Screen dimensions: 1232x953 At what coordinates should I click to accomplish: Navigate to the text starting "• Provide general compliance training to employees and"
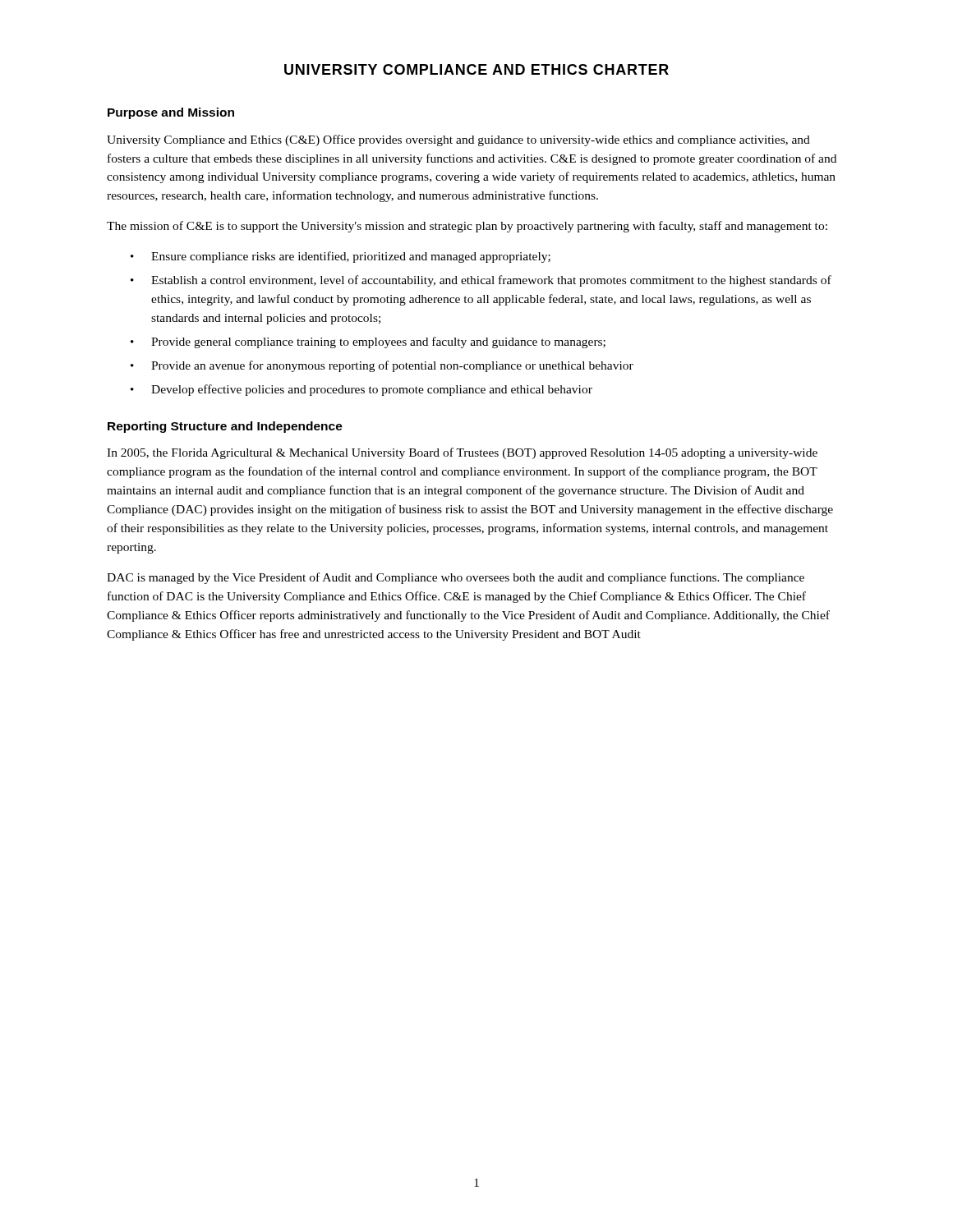click(488, 342)
